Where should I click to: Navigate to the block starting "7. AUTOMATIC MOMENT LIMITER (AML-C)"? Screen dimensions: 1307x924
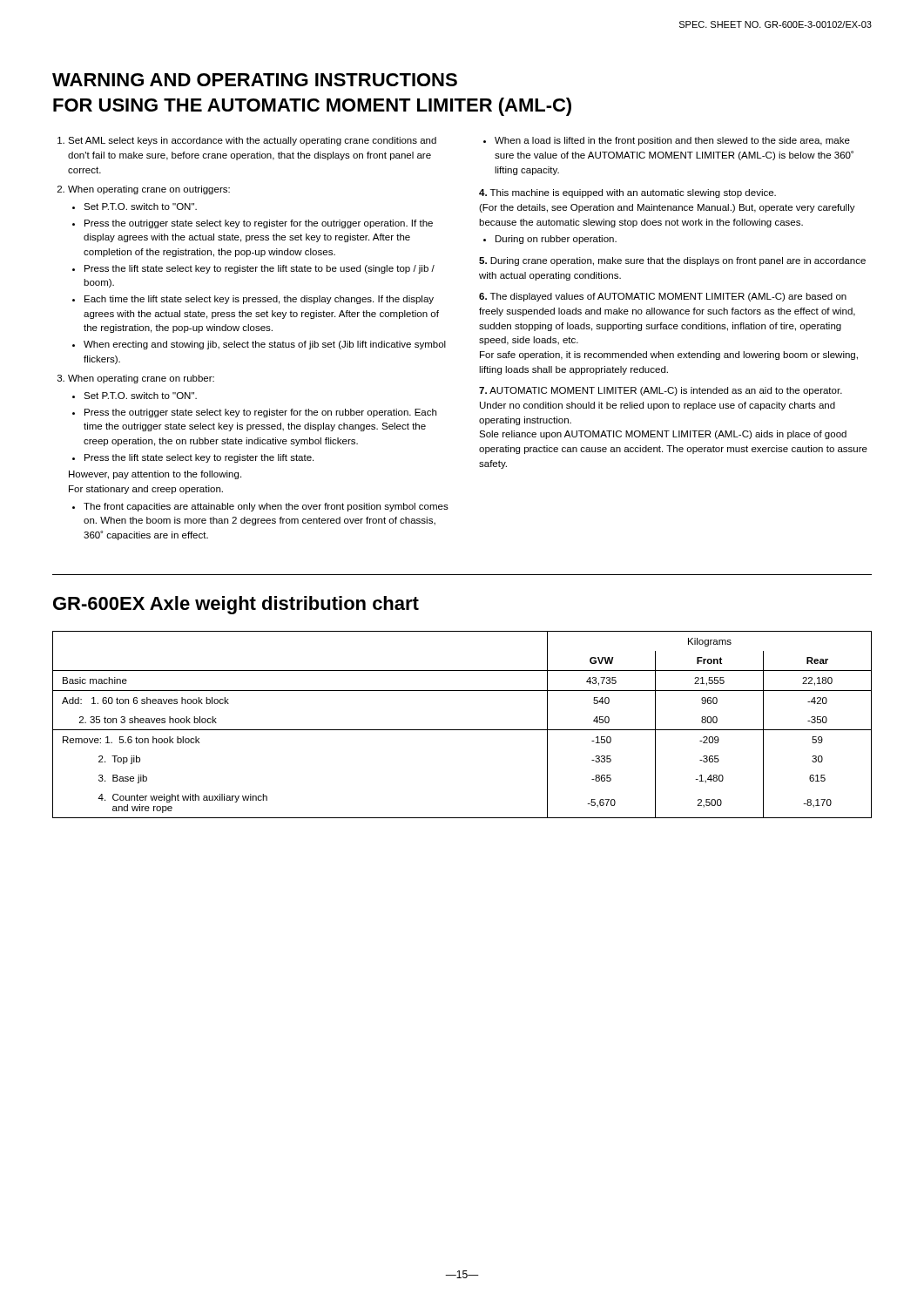673,427
